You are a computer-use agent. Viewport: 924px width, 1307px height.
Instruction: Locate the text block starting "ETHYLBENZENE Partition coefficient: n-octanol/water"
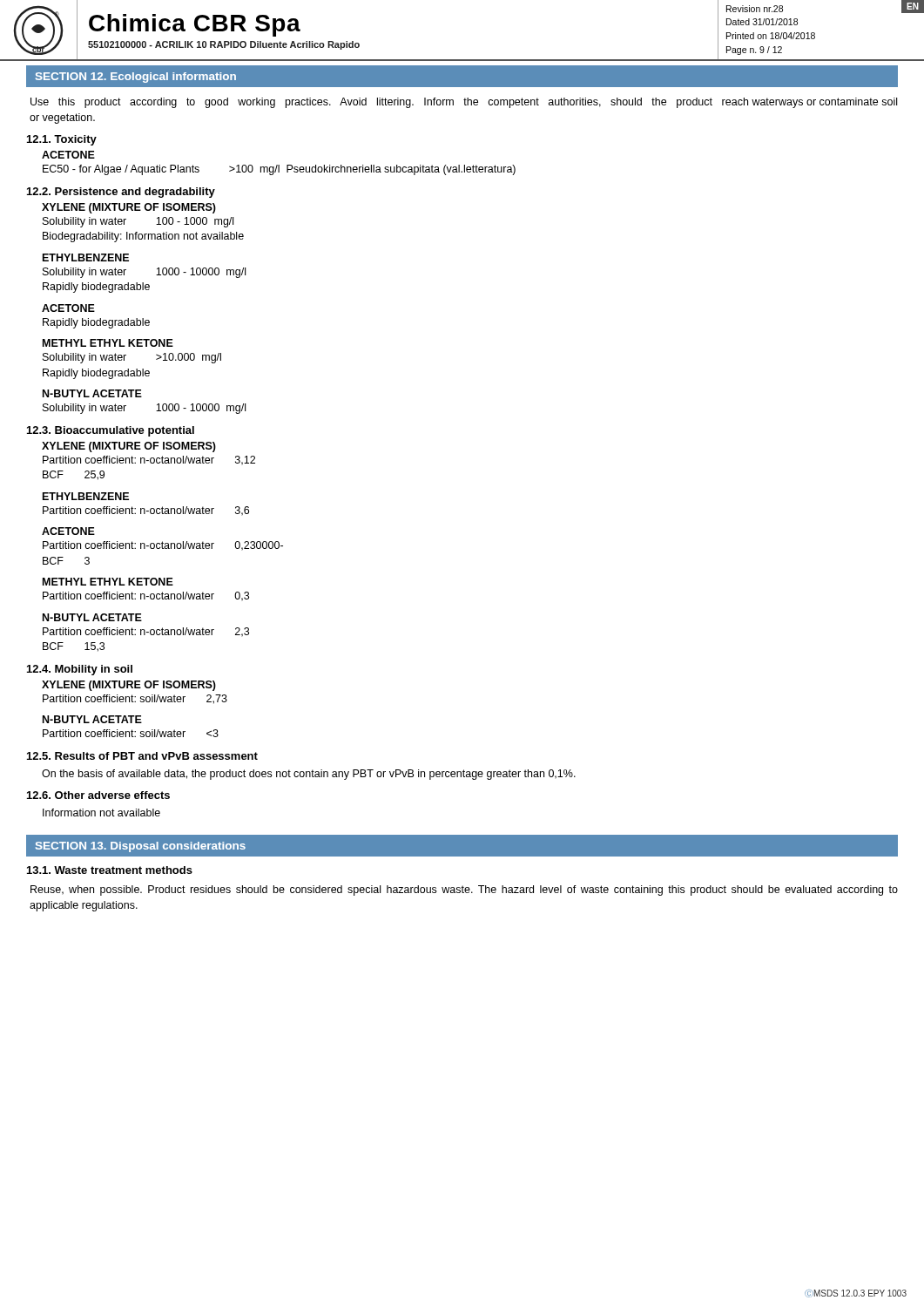(x=86, y=496)
